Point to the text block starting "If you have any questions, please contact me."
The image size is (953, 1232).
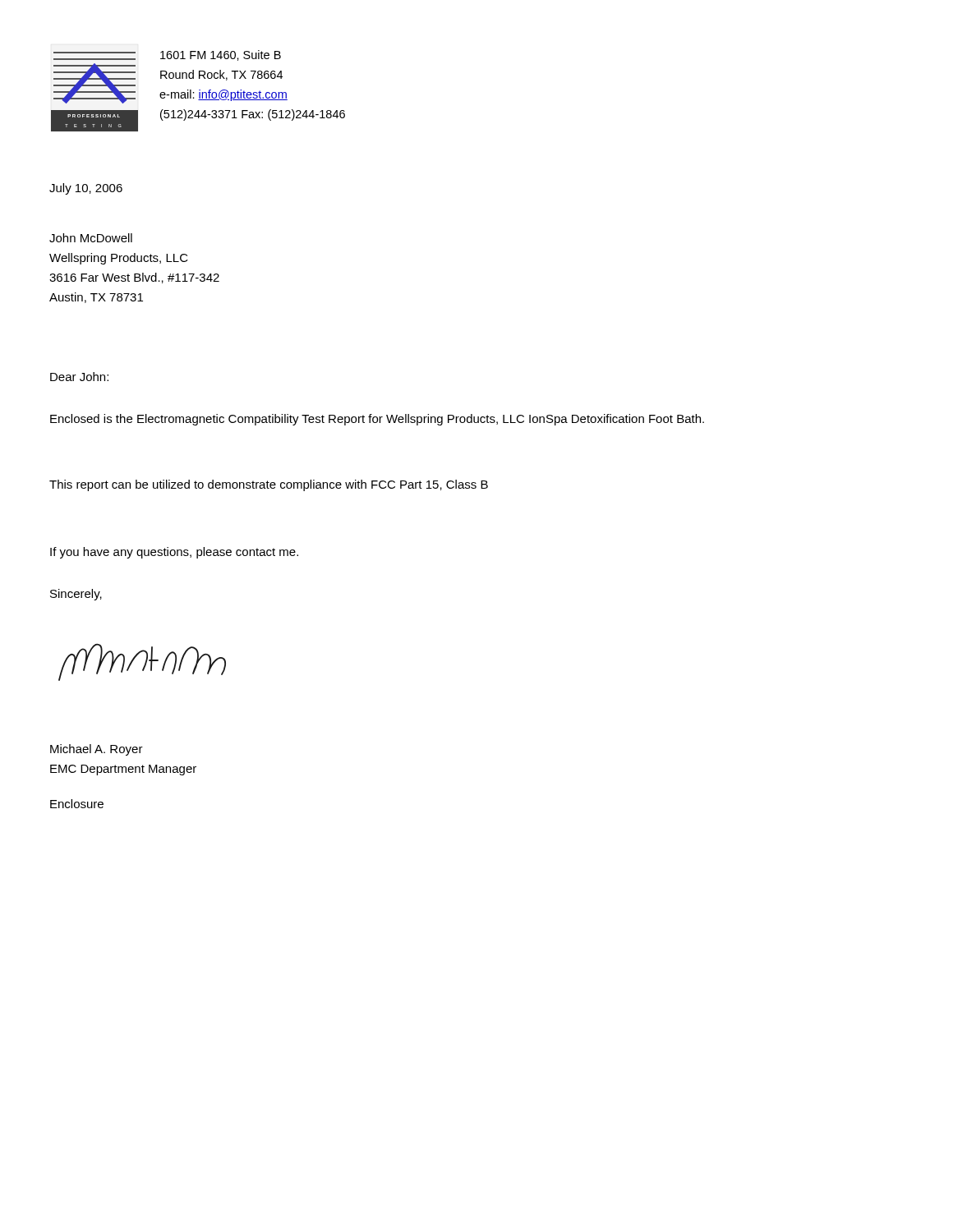(174, 552)
